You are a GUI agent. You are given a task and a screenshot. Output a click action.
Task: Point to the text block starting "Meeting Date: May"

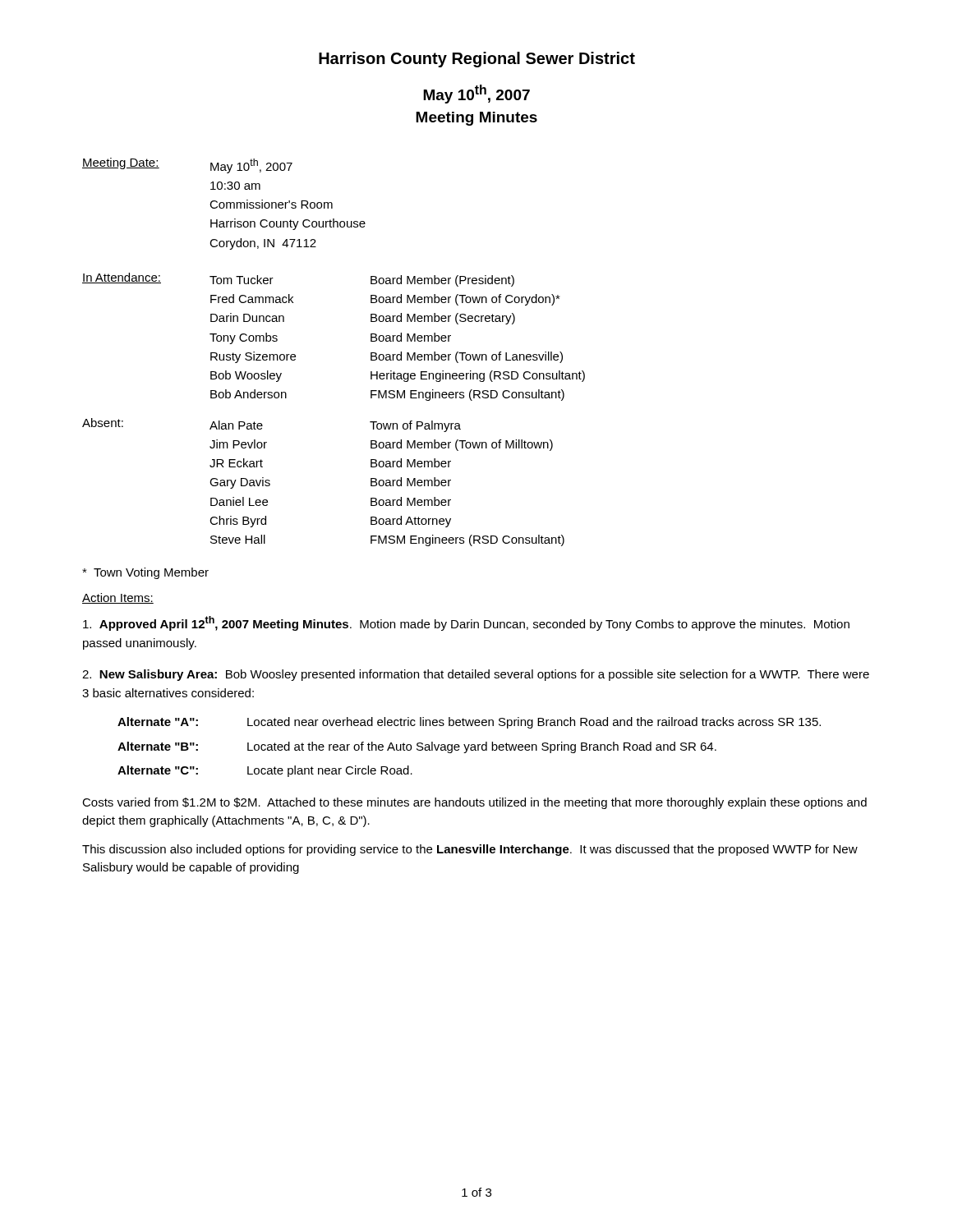224,203
